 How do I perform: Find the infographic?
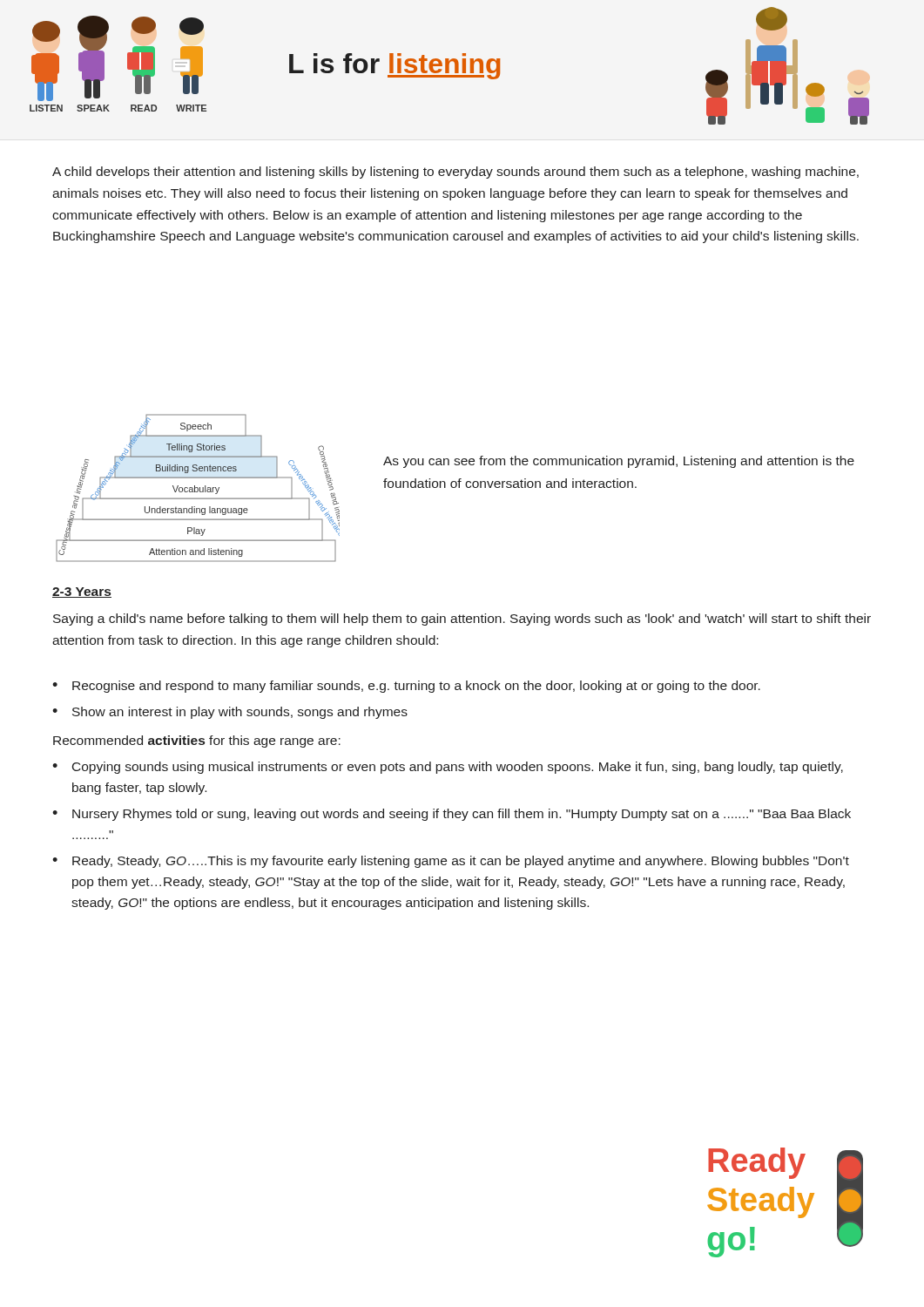pyautogui.click(x=196, y=472)
